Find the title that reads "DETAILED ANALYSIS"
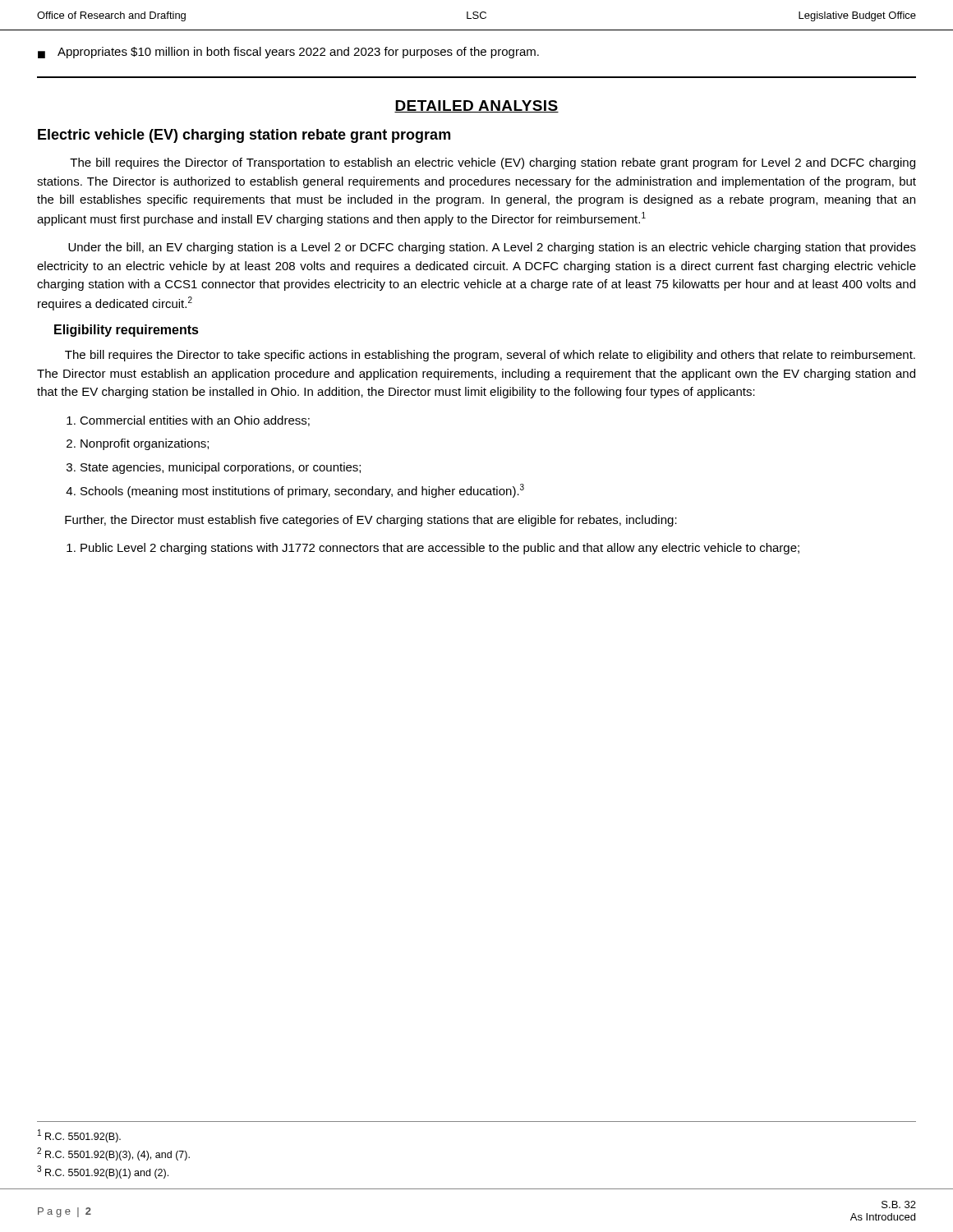 [476, 106]
